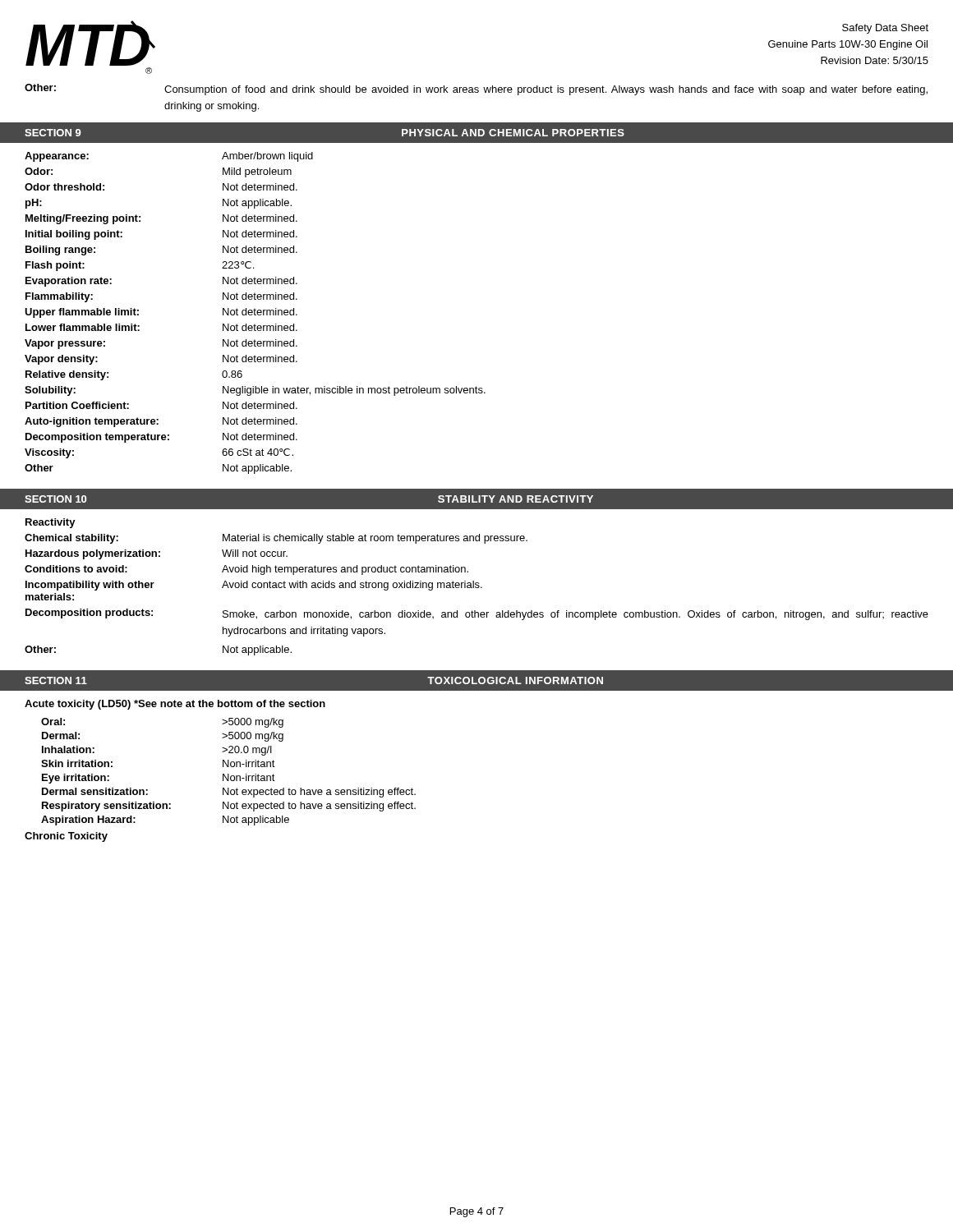Locate the region starting "SECTION 11 TOXICOLOGICAL INFORMATION"
The image size is (953, 1232).
[476, 680]
